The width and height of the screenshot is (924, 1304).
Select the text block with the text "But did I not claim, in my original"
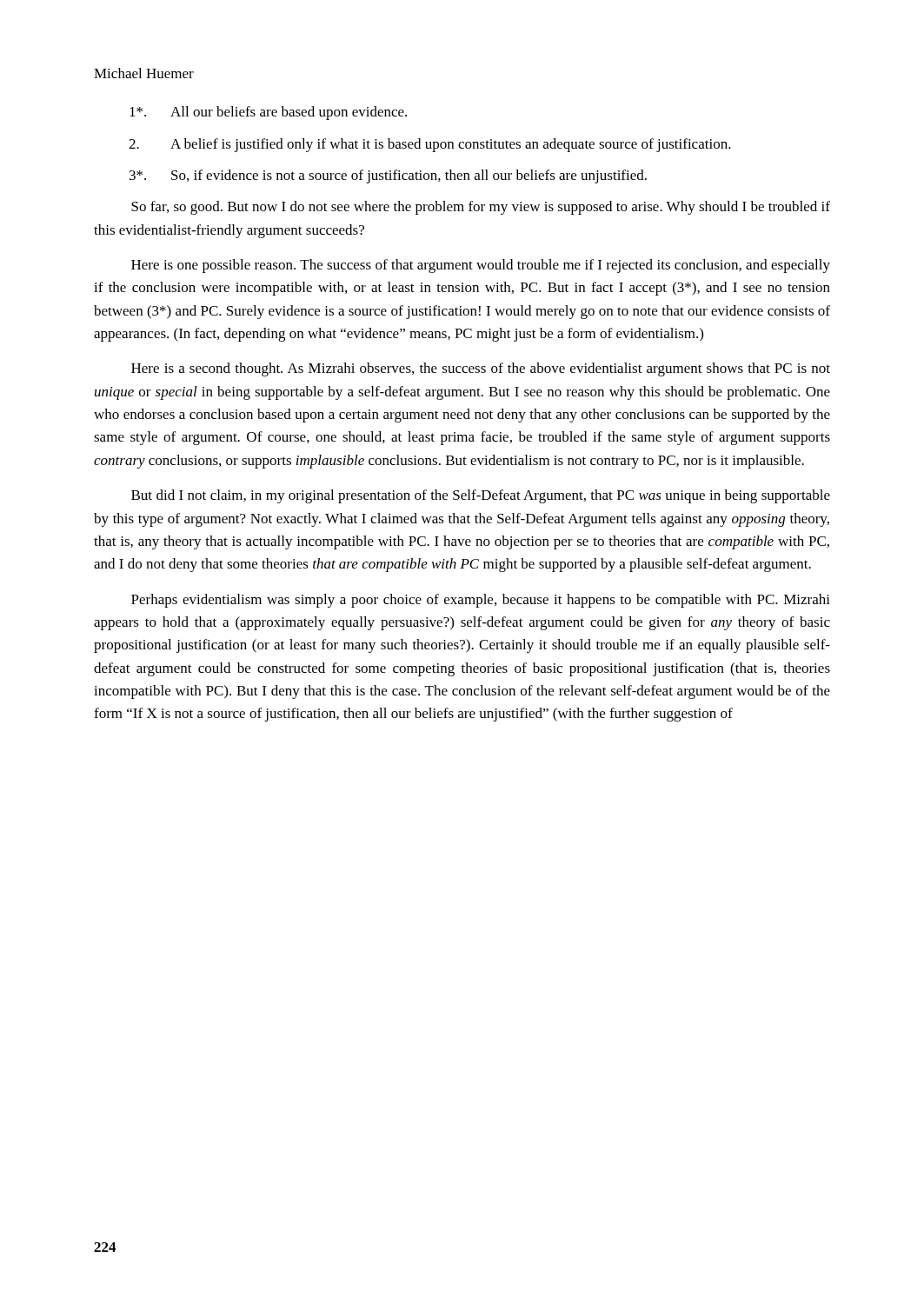click(x=462, y=530)
